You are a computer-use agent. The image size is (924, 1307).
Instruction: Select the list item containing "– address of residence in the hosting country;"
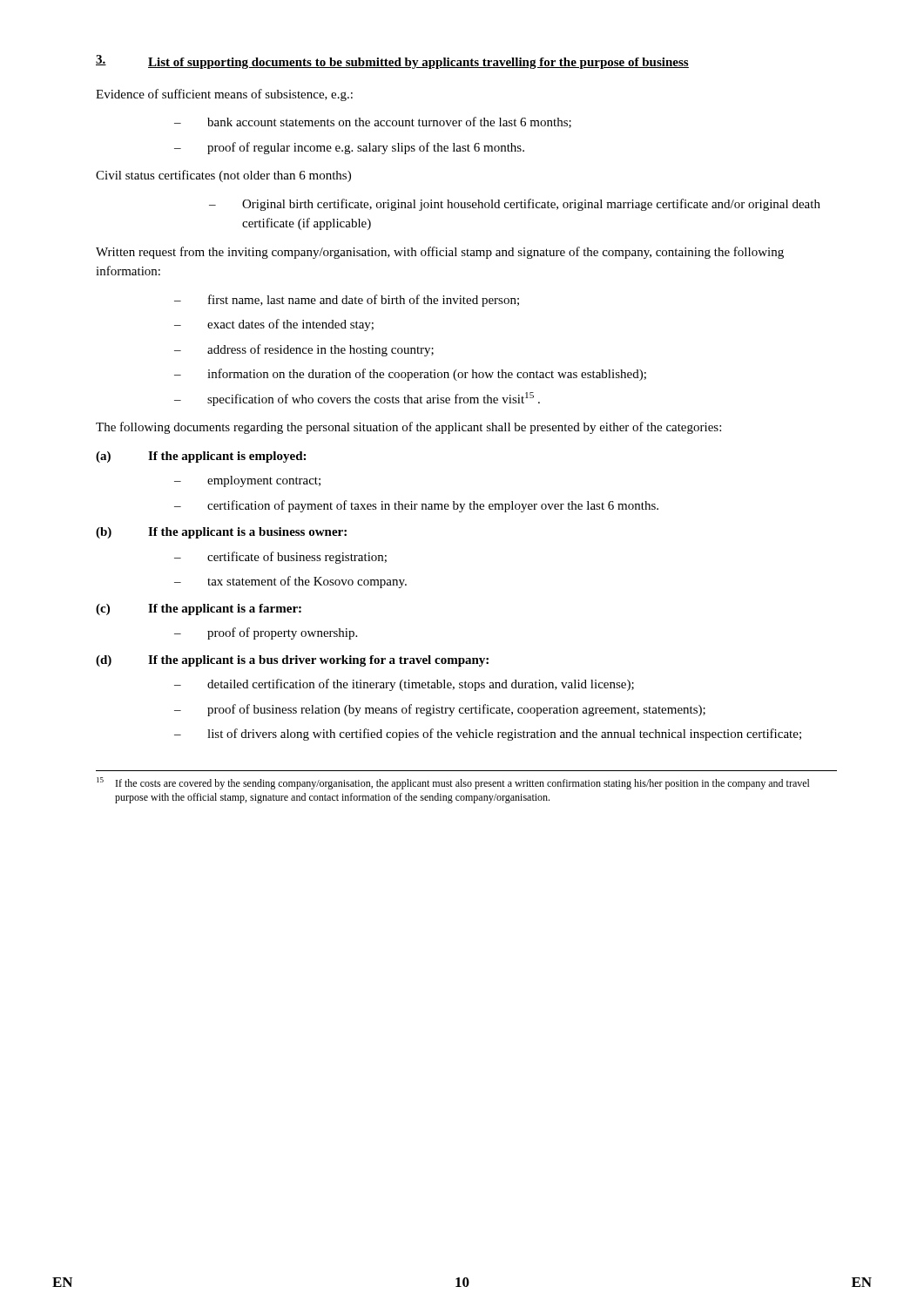click(x=304, y=350)
